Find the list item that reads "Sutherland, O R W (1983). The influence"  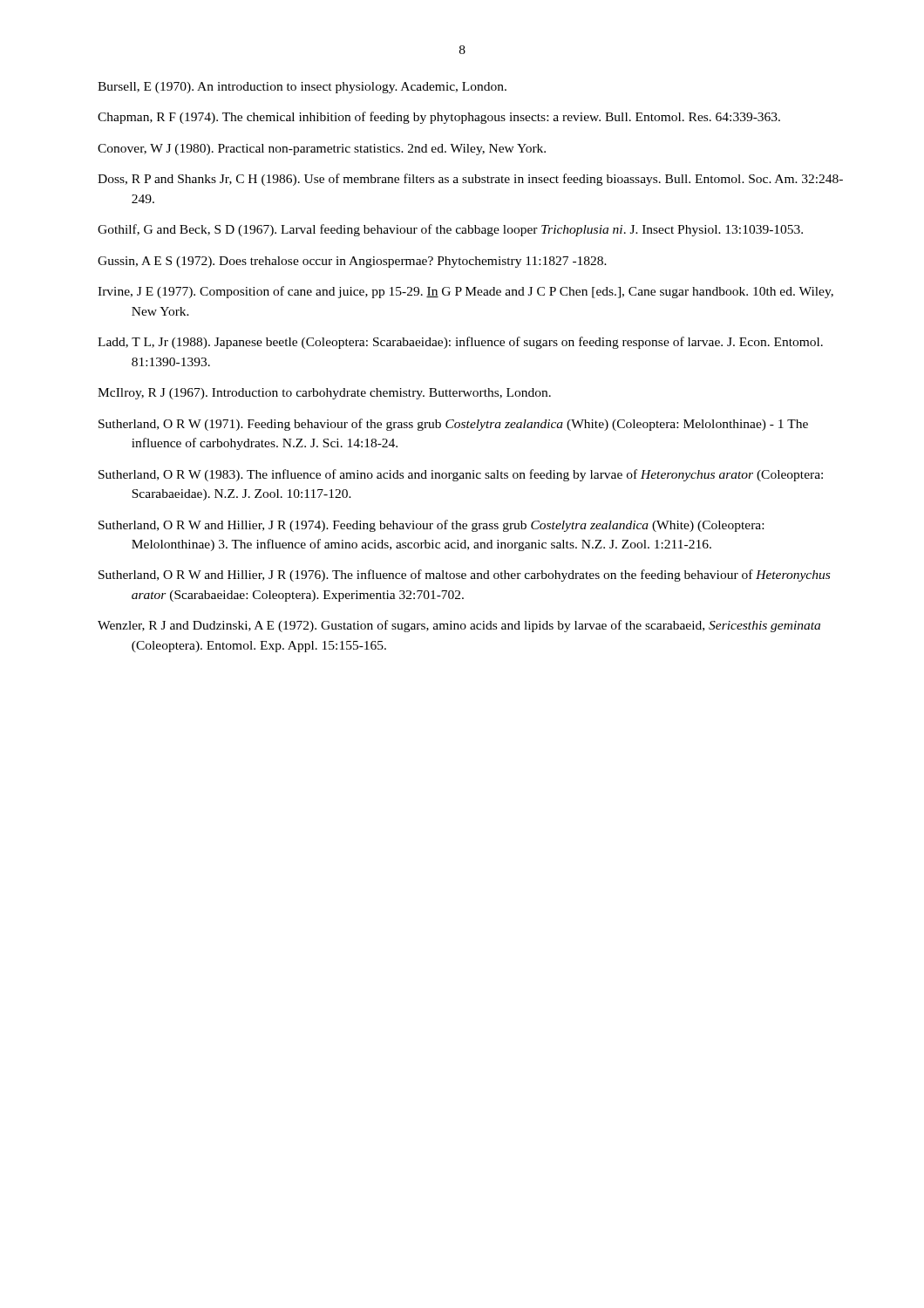point(461,483)
